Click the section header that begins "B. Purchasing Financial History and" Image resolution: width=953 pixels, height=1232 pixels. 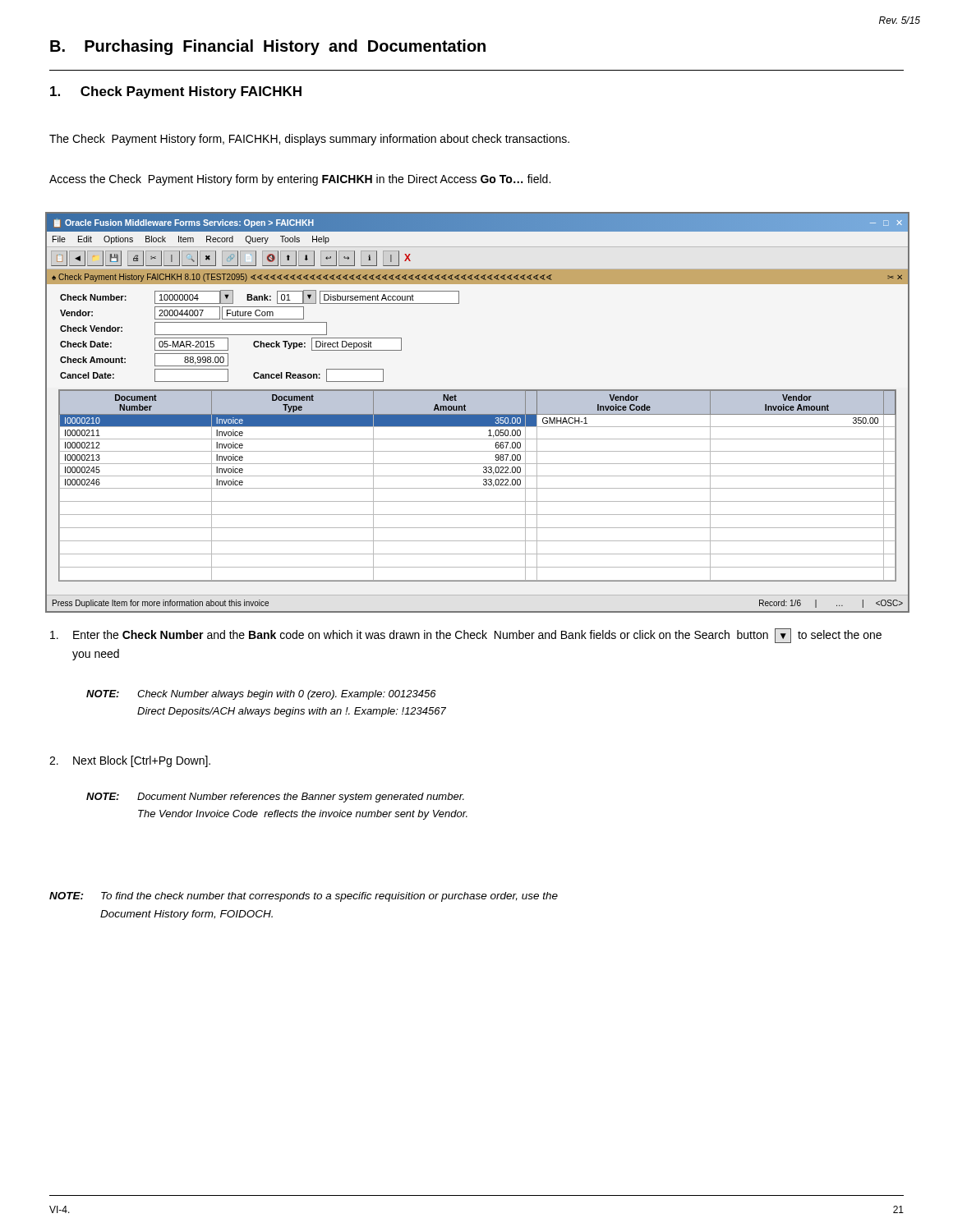tap(268, 46)
